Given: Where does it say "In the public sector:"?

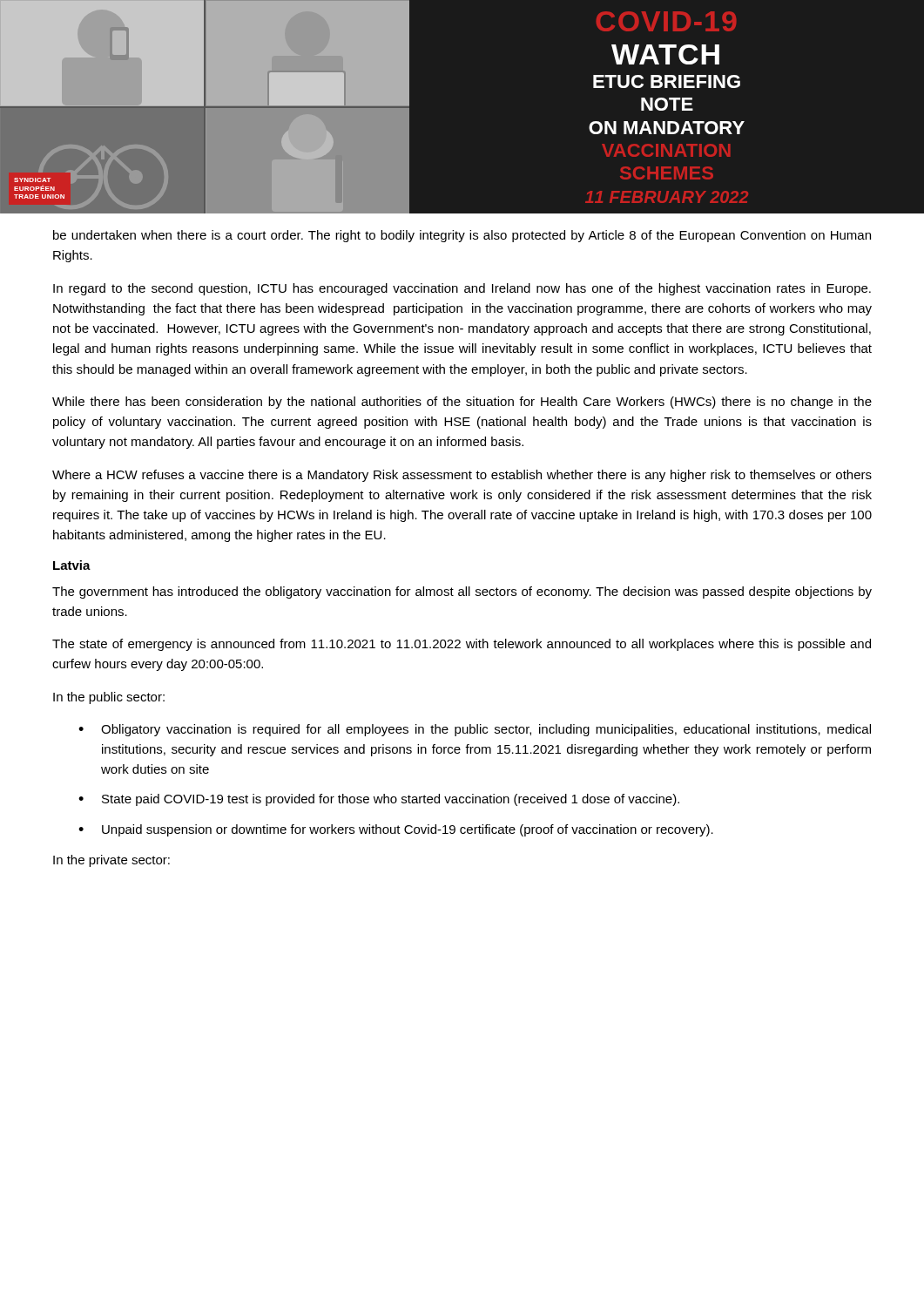Looking at the screenshot, I should point(109,696).
